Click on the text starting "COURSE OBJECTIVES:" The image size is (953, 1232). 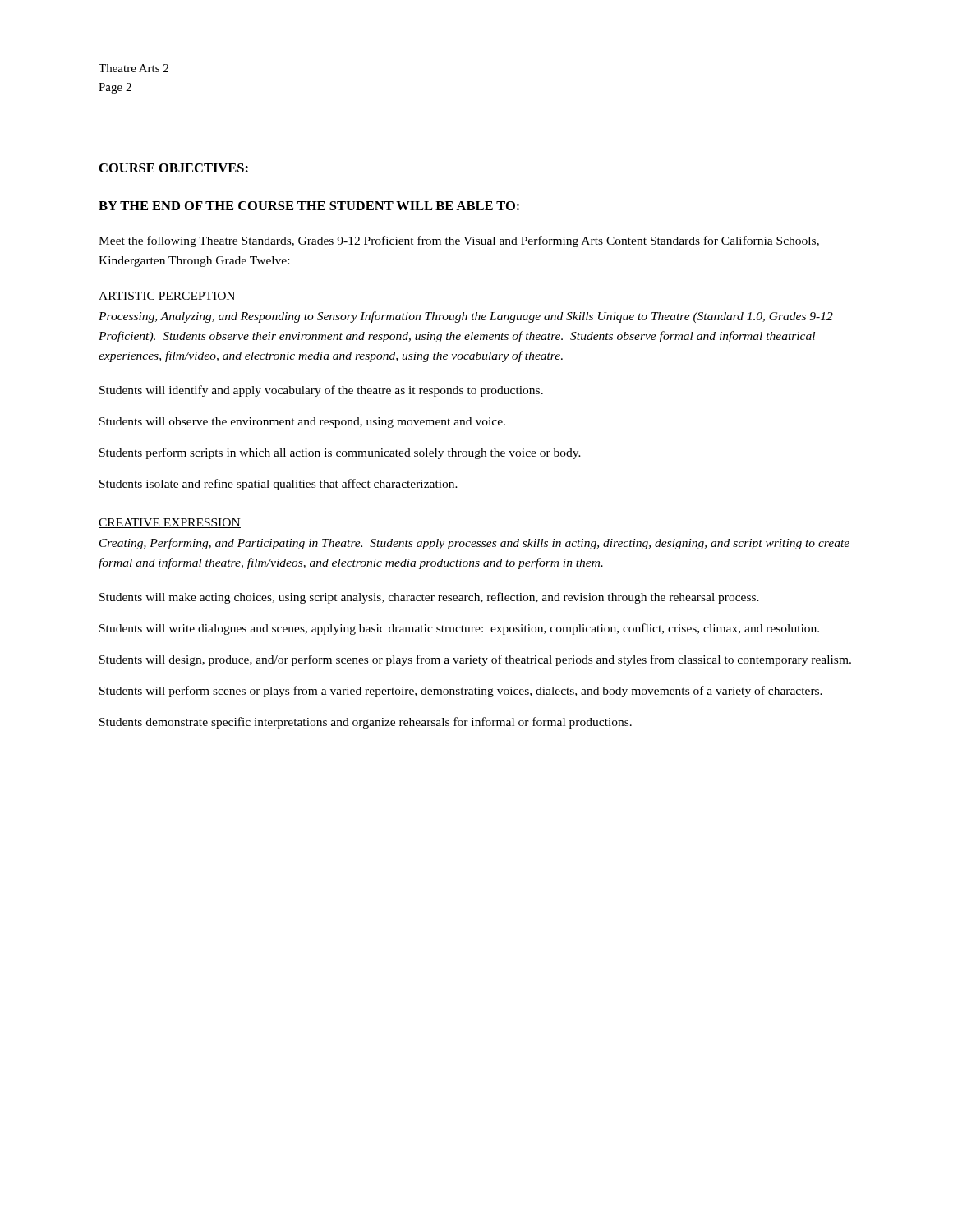pyautogui.click(x=174, y=168)
